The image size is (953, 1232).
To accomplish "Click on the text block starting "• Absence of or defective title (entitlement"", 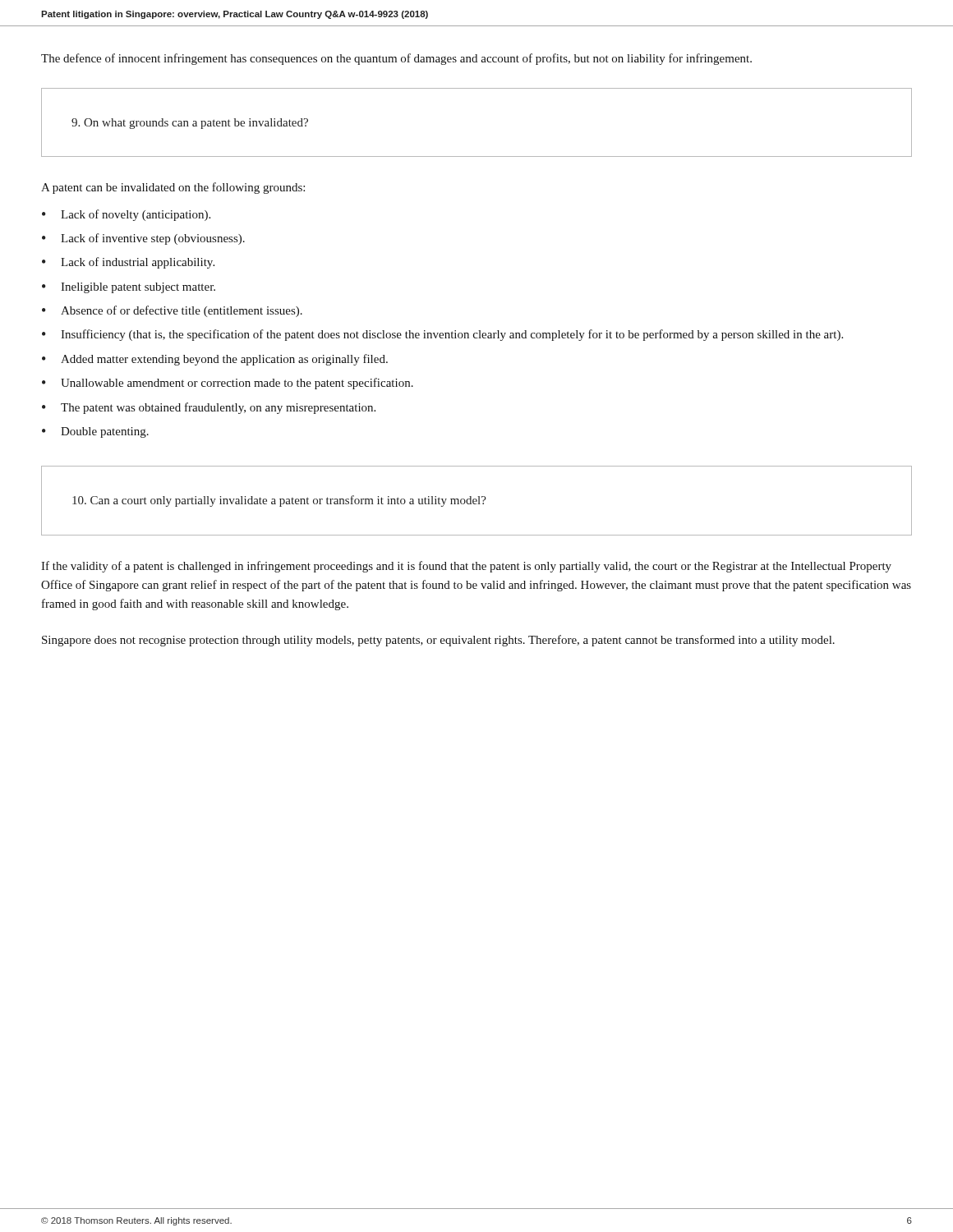I will [172, 311].
